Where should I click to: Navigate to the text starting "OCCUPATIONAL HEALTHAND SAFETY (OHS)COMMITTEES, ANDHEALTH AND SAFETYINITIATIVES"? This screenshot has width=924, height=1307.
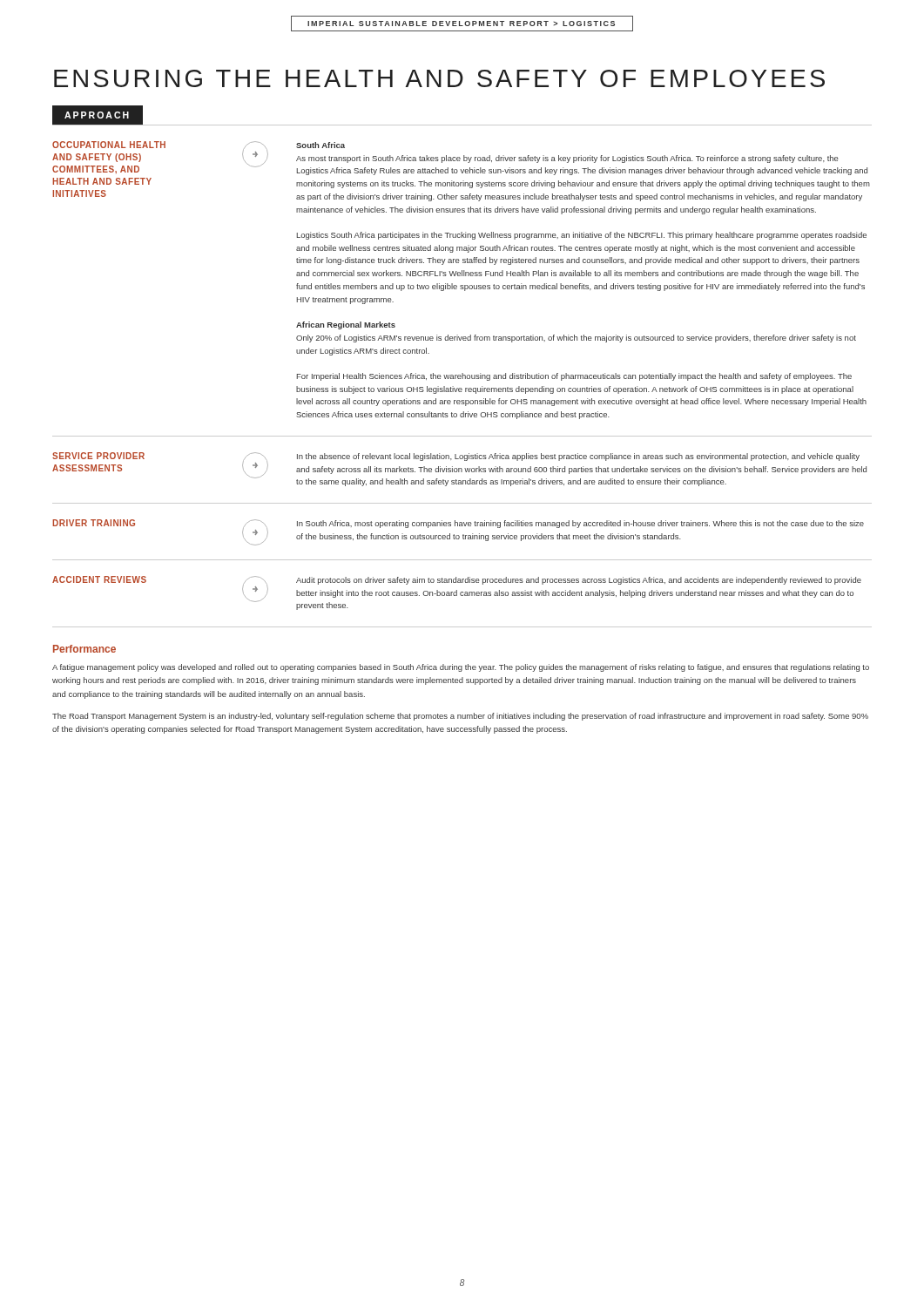(109, 169)
